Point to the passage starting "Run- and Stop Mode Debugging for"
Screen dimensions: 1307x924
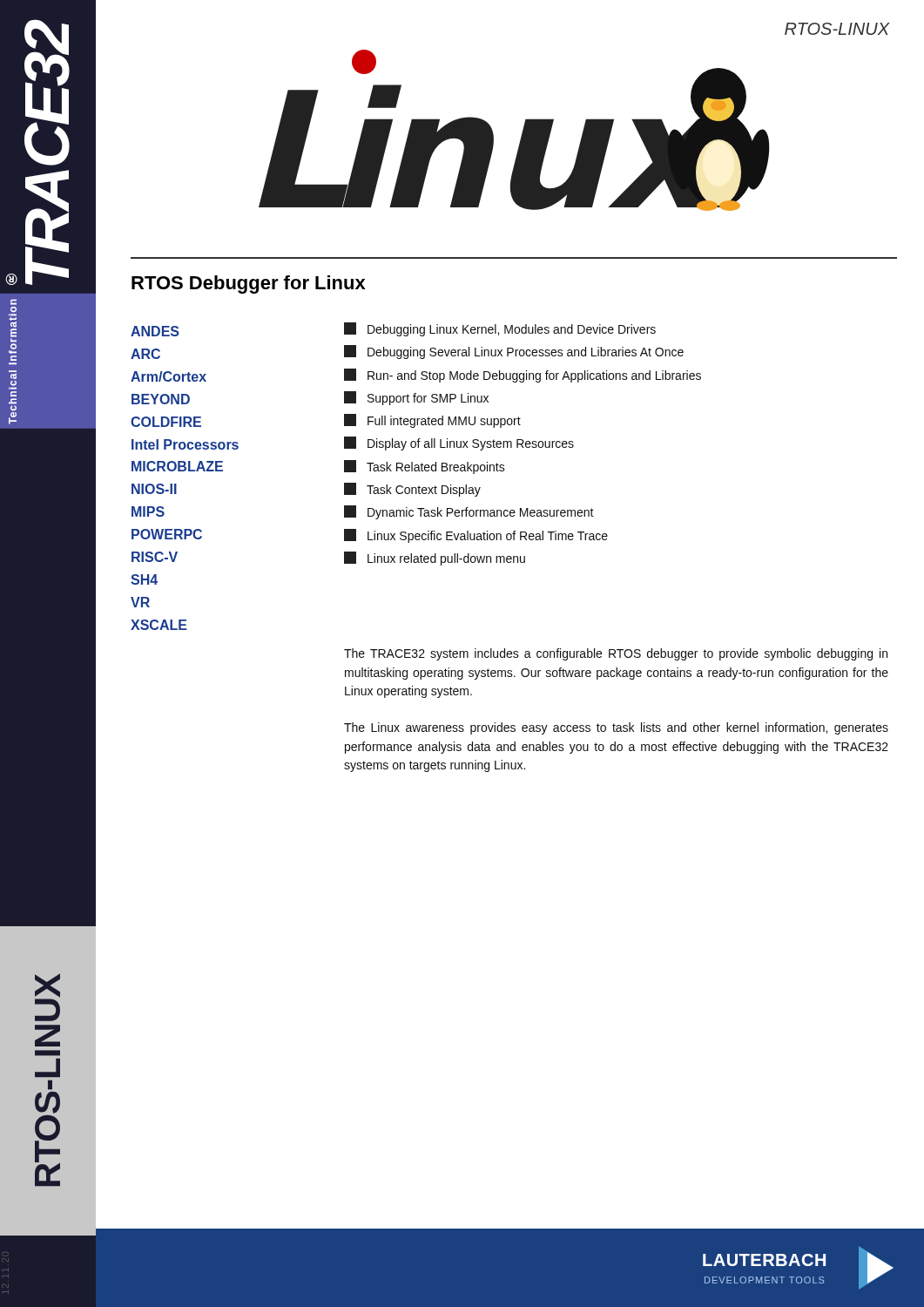[523, 375]
